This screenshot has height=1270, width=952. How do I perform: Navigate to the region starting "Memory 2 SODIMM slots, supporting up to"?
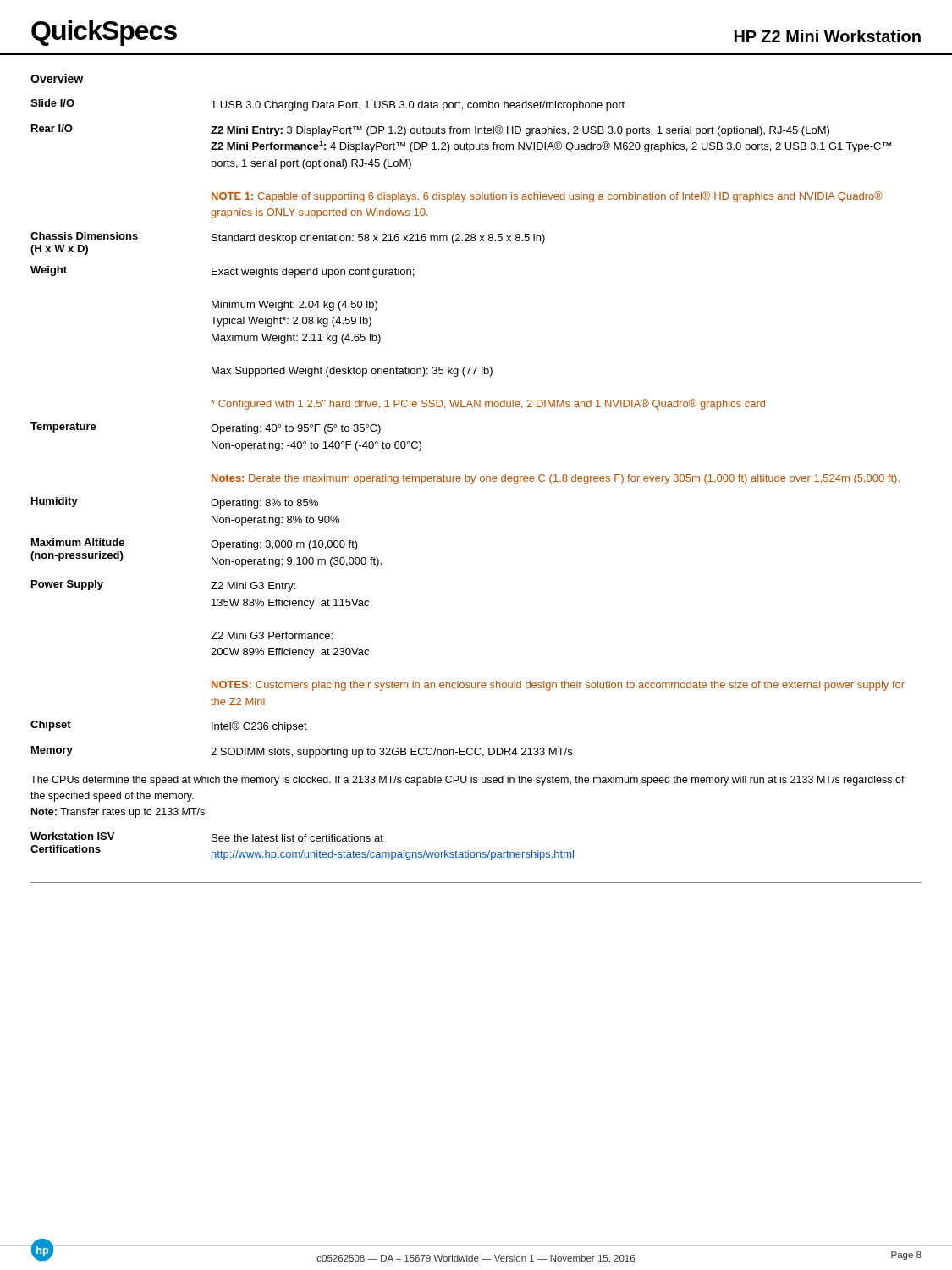coord(476,752)
